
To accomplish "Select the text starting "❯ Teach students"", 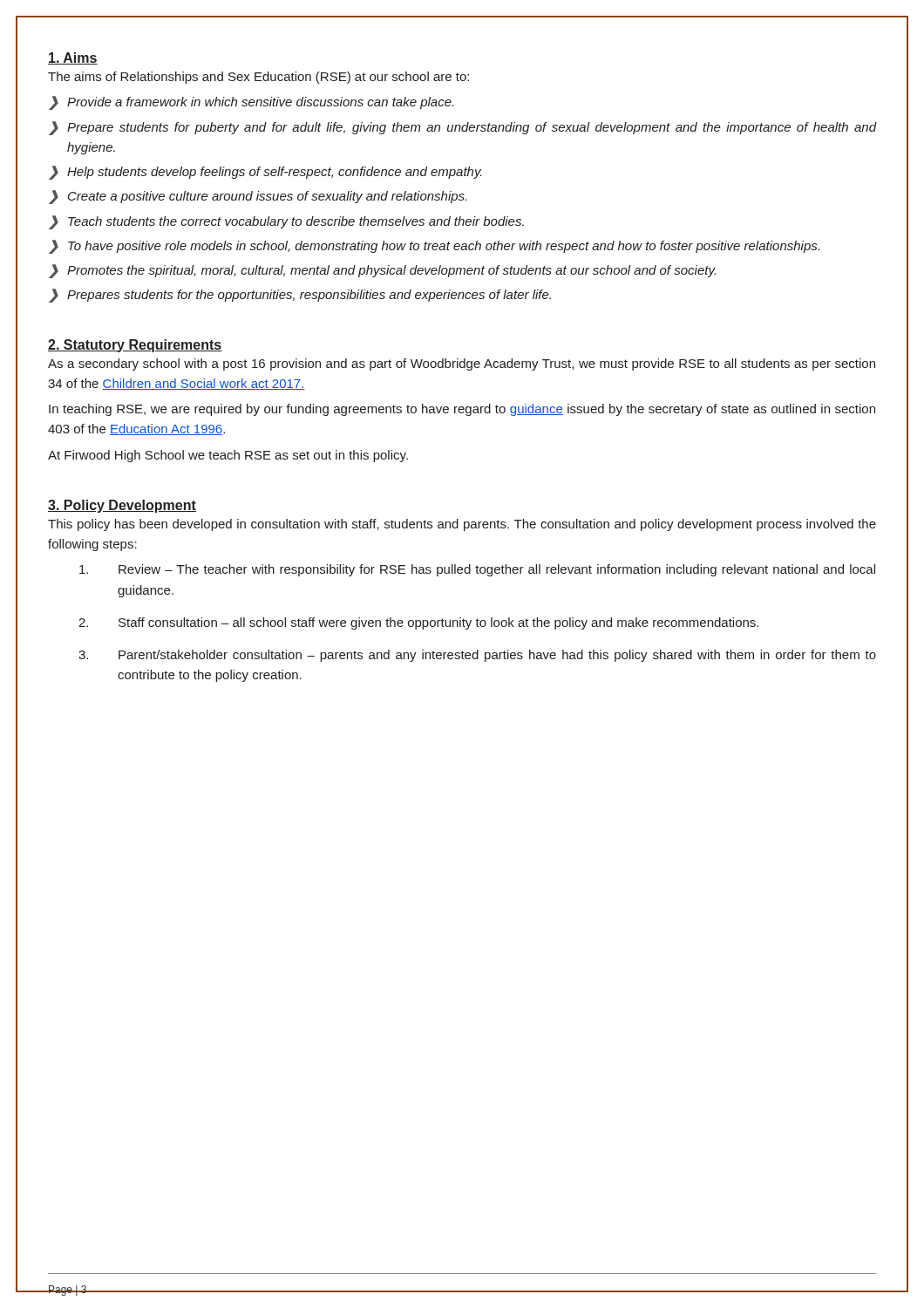I will (462, 221).
